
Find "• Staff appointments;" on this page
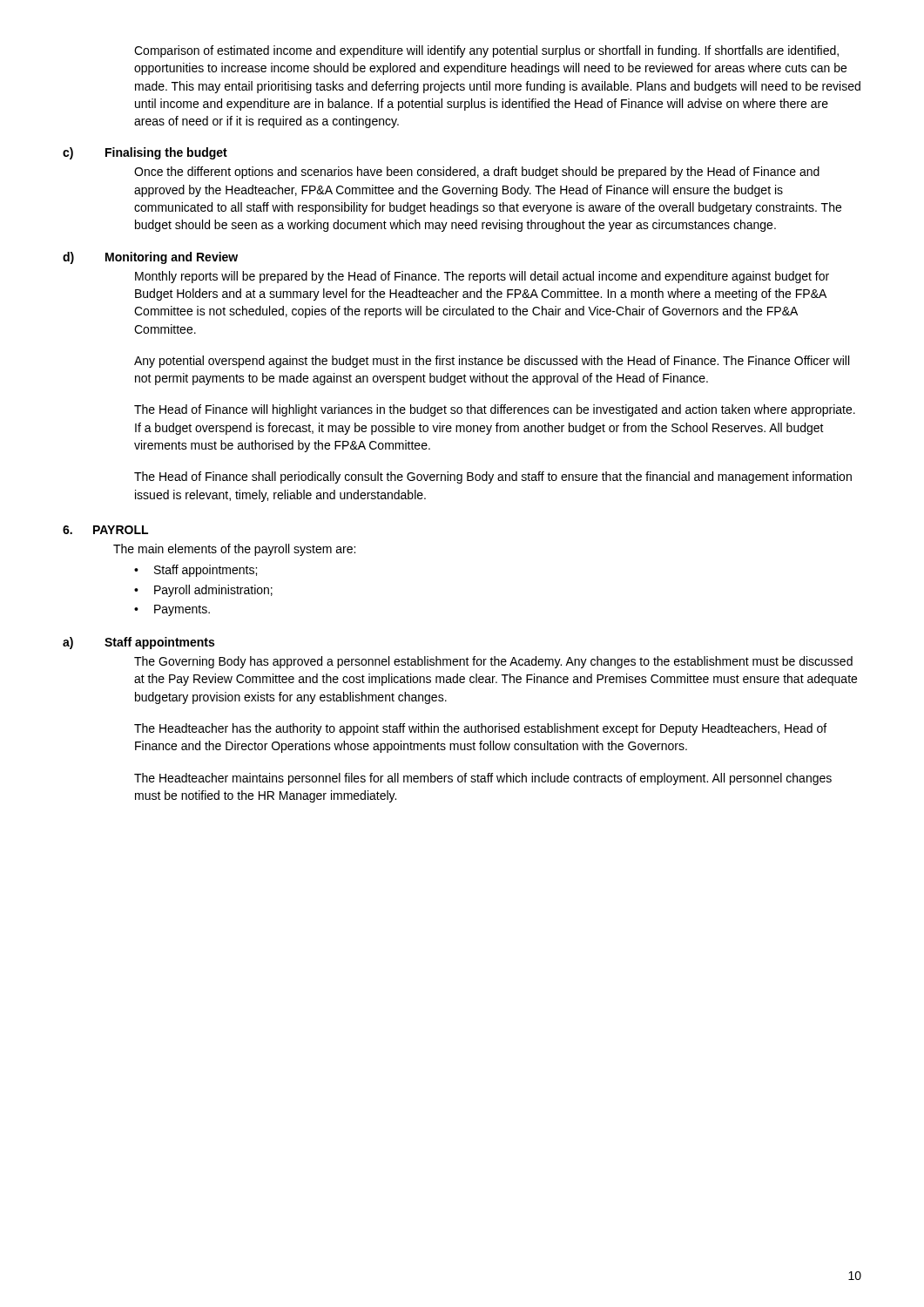196,570
